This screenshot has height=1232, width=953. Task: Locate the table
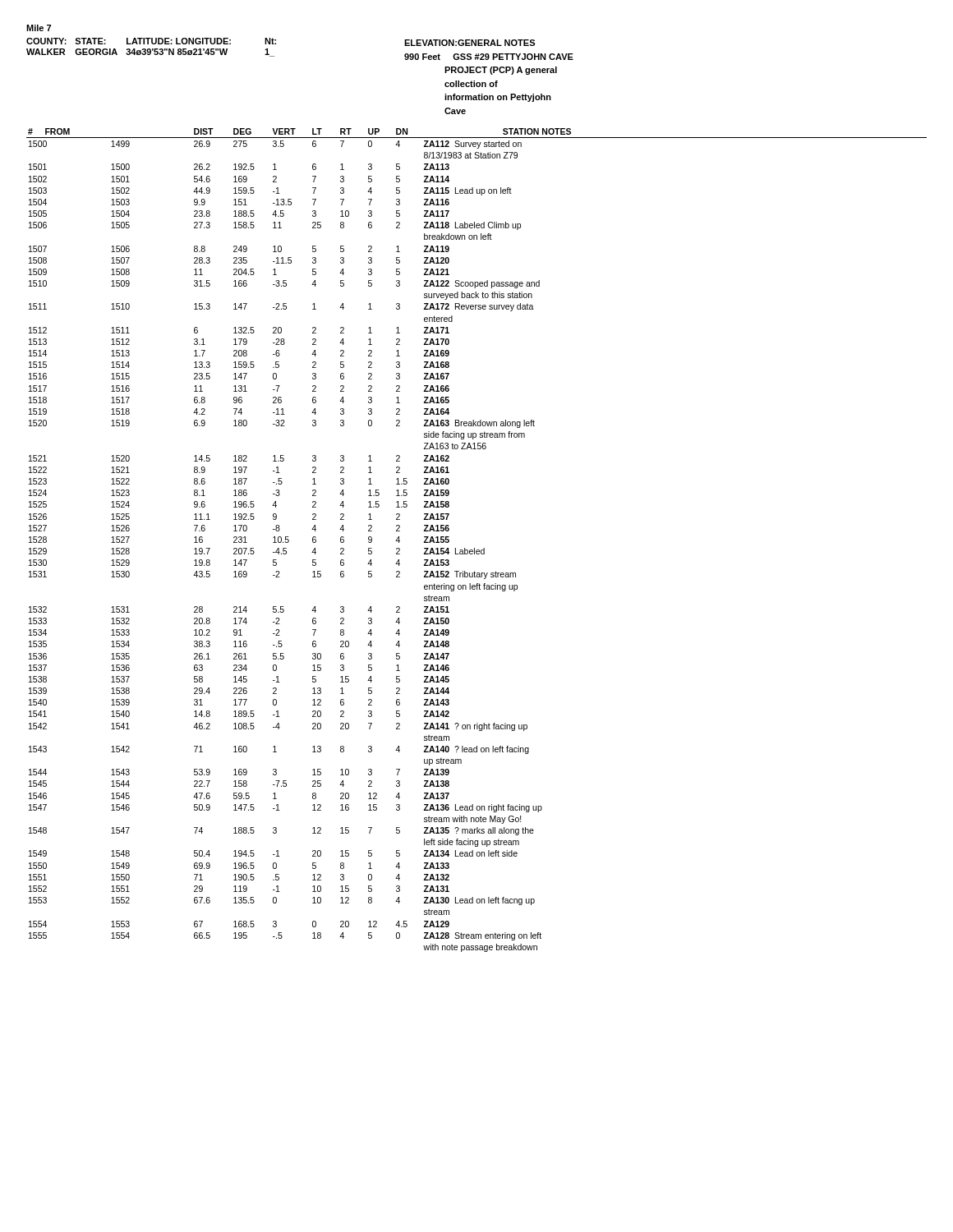tap(476, 539)
